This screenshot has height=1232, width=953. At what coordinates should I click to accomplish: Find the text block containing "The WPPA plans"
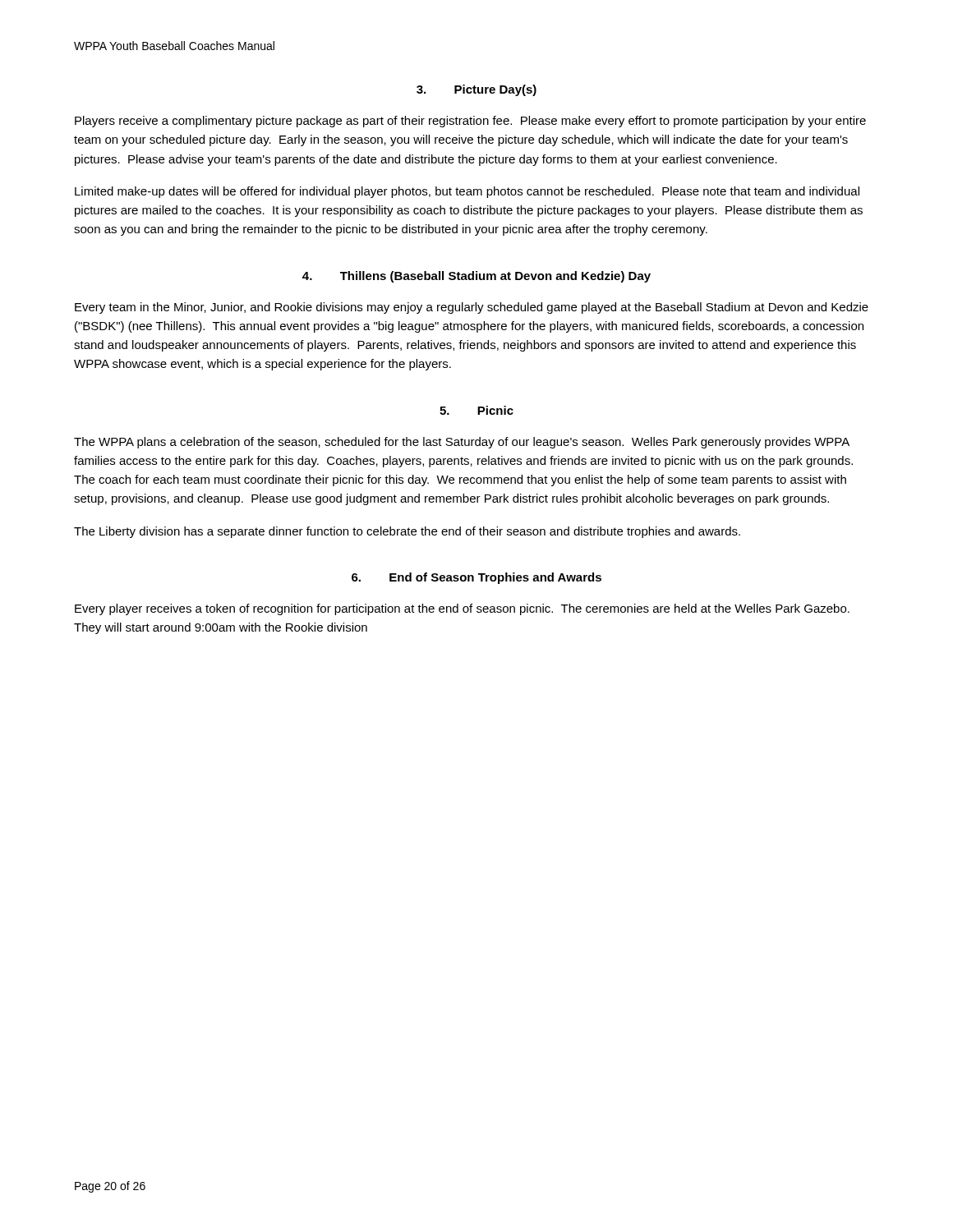466,470
